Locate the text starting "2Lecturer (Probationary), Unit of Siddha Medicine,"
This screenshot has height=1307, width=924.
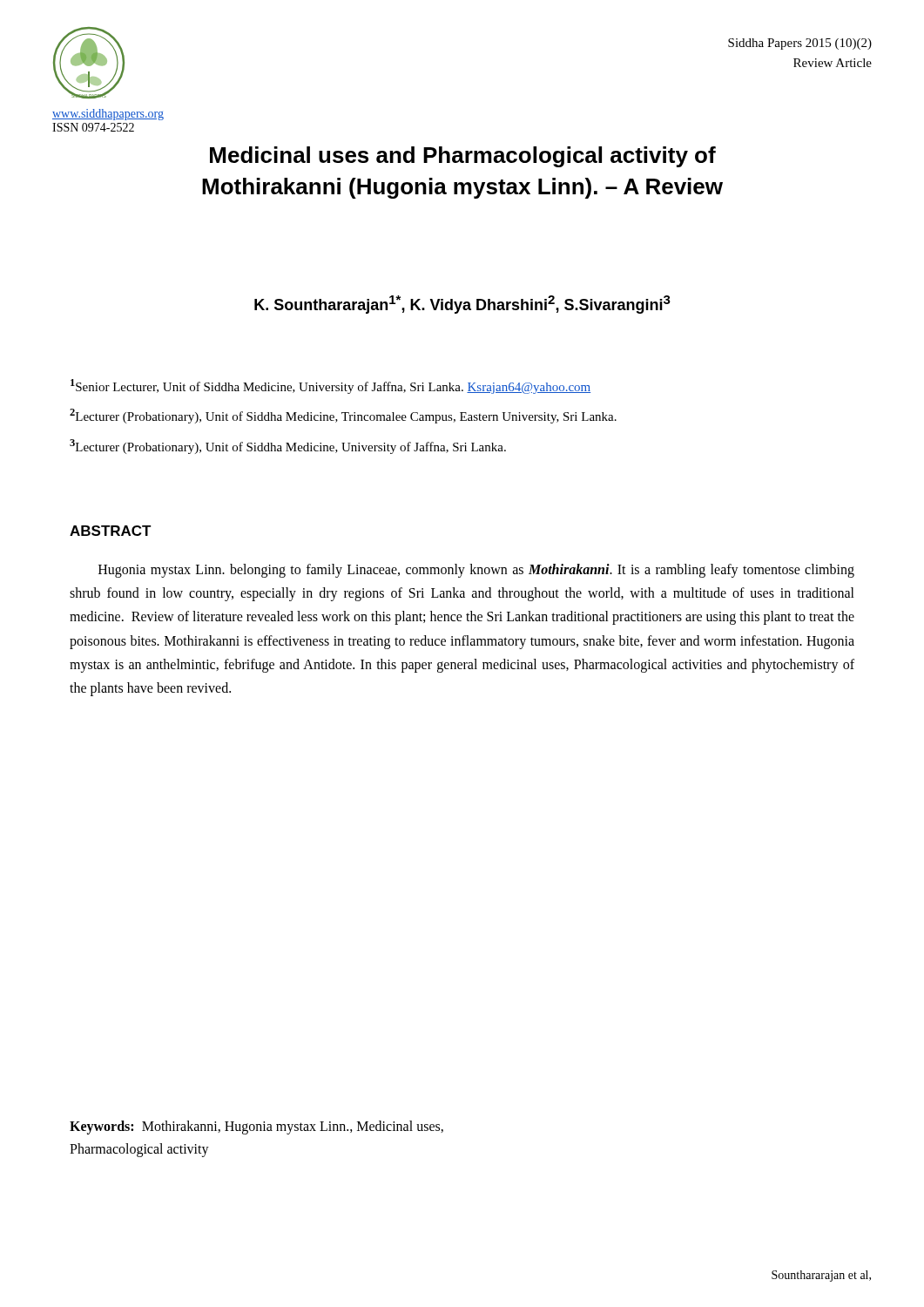(x=343, y=415)
